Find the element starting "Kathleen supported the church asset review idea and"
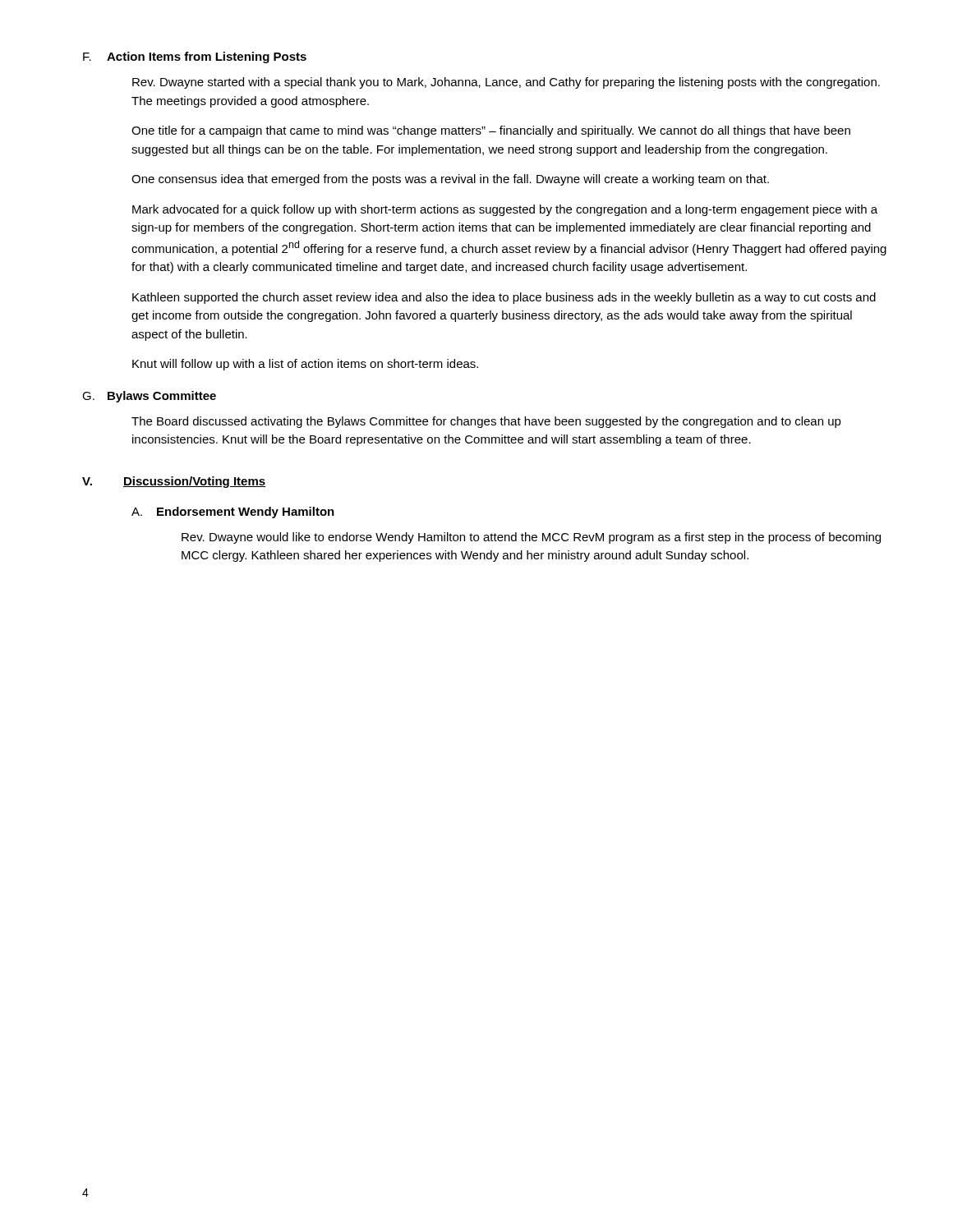 pyautogui.click(x=504, y=315)
